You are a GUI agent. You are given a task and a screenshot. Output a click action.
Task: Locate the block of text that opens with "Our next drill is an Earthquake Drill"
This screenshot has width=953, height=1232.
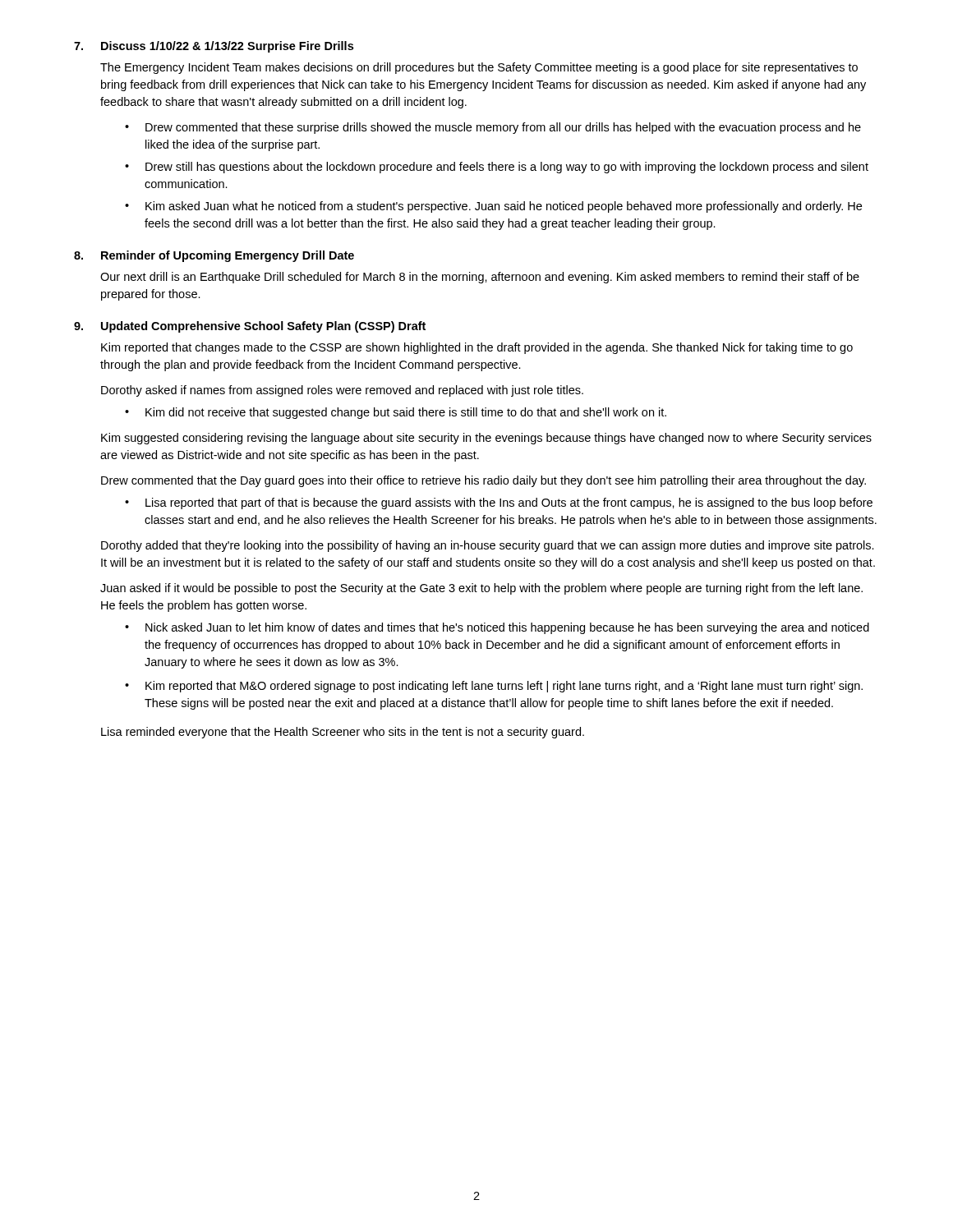tap(480, 286)
